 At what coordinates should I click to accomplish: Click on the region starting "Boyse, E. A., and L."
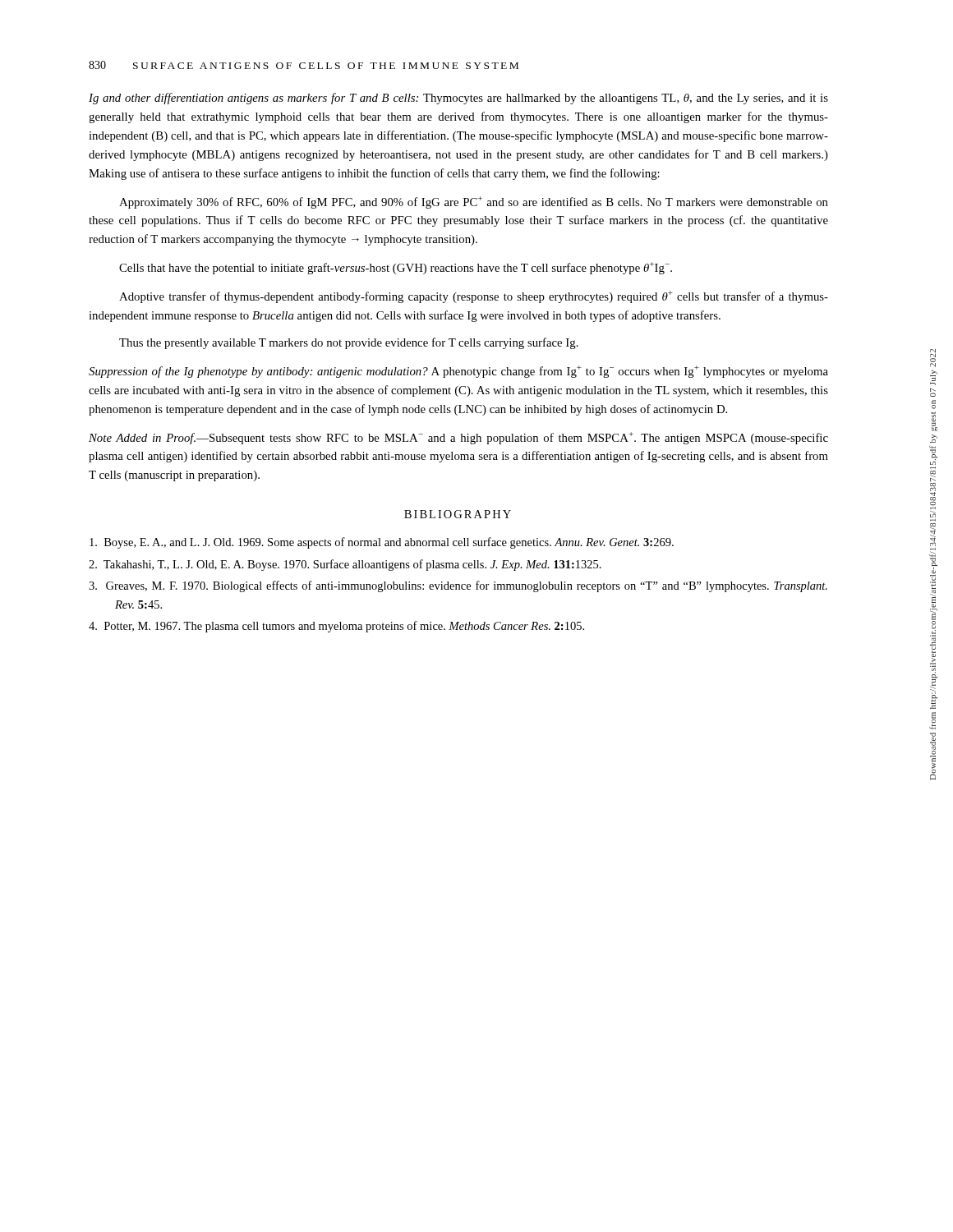coord(381,542)
